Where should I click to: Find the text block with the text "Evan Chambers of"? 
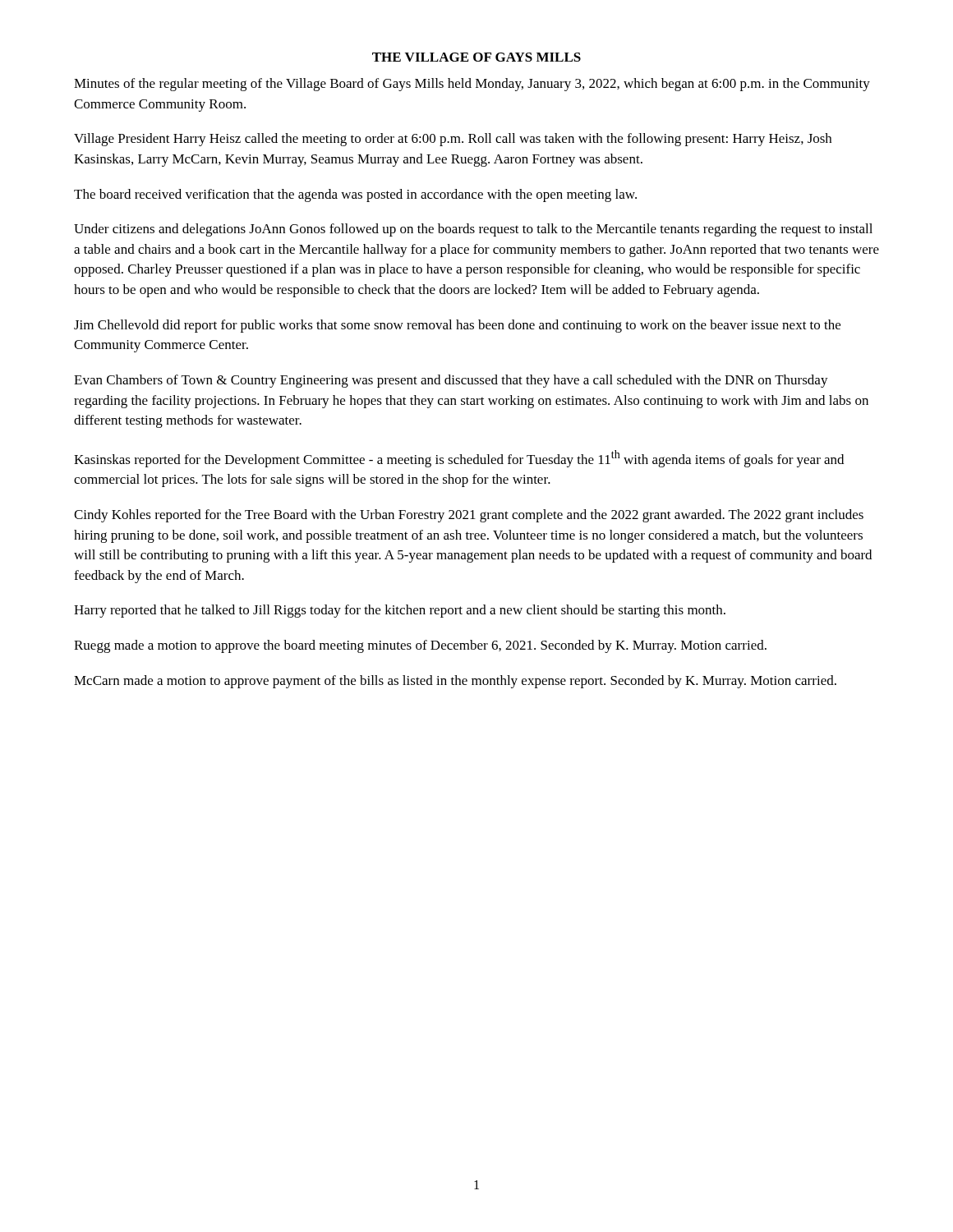coord(471,400)
